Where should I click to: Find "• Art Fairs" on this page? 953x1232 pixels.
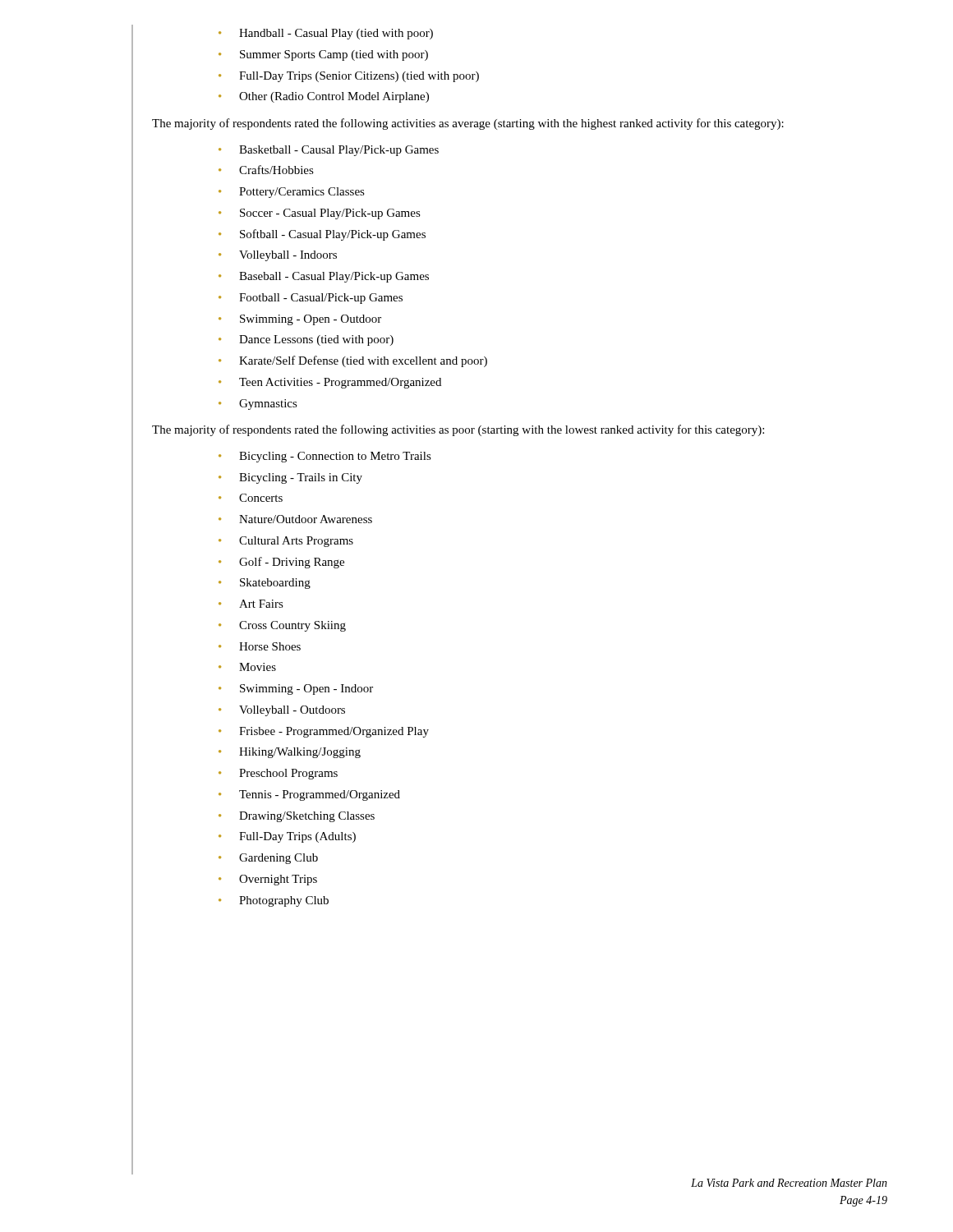(x=251, y=604)
